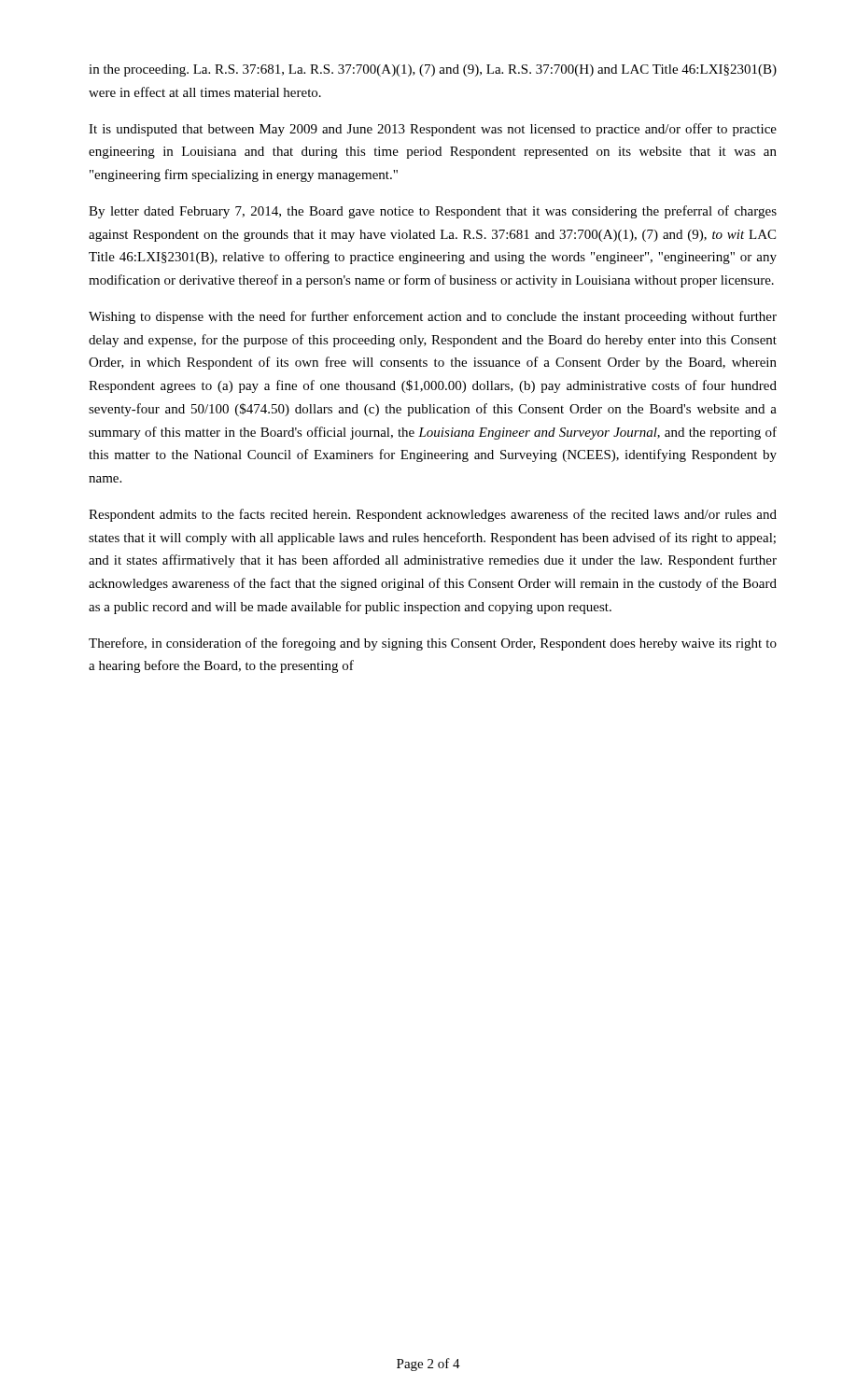Click the passage that begins "Wishing to dispense with the need"

point(433,397)
